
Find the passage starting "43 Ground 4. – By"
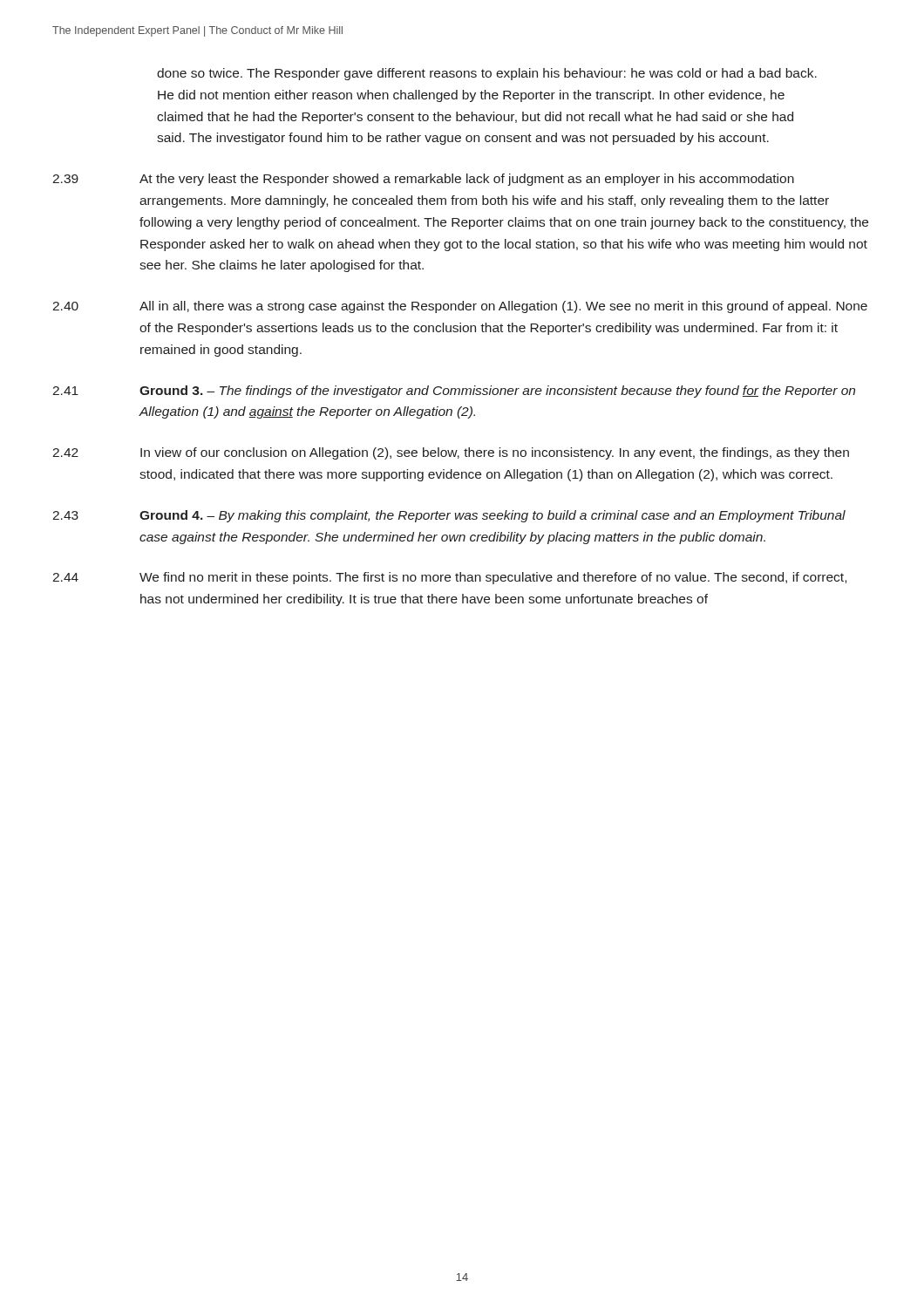462,526
